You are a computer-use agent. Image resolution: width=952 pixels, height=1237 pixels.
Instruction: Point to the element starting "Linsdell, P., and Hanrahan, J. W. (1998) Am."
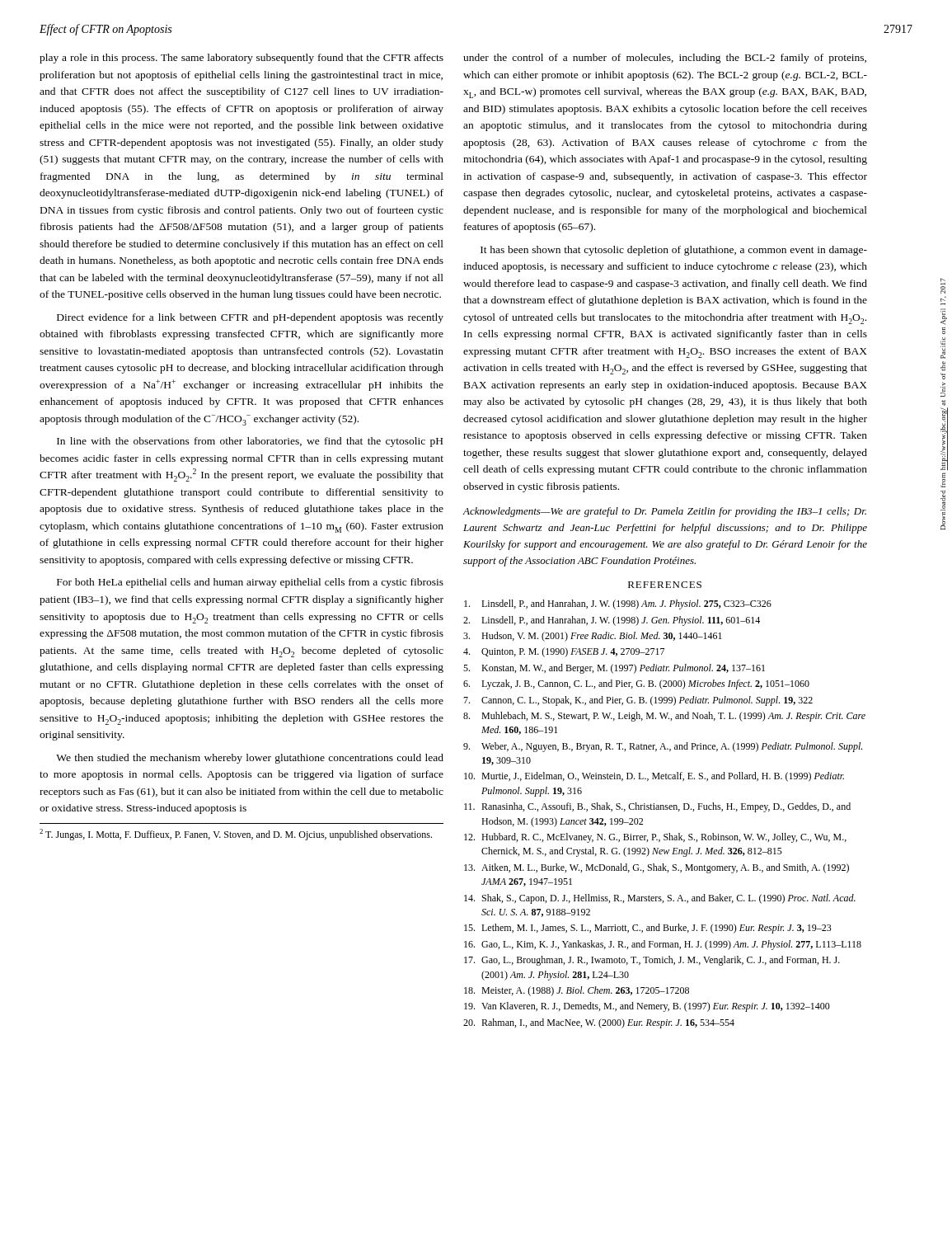coord(617,604)
